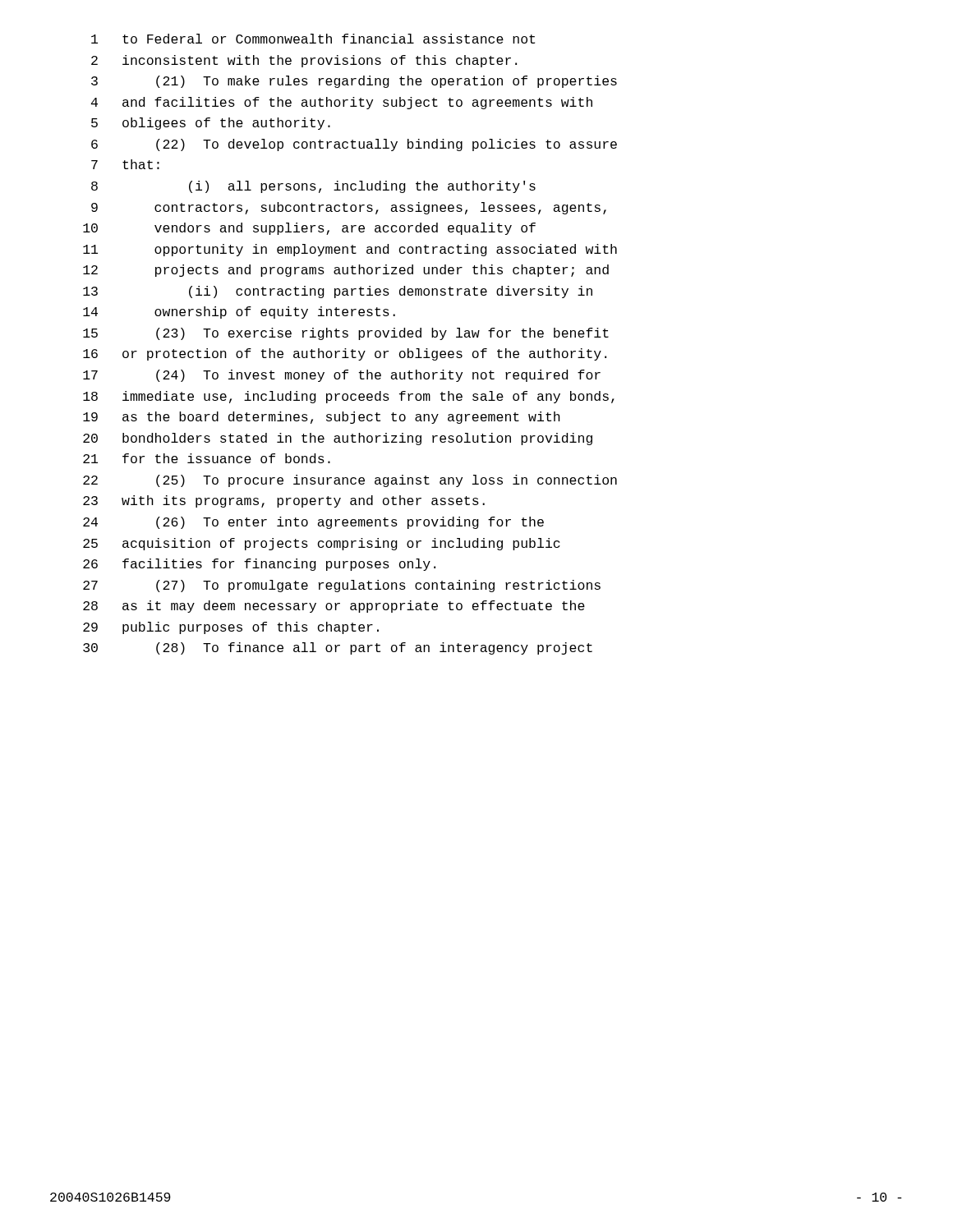Select the list item with the text "18 immediate use, including proceeds"
Image resolution: width=953 pixels, height=1232 pixels.
[476, 397]
